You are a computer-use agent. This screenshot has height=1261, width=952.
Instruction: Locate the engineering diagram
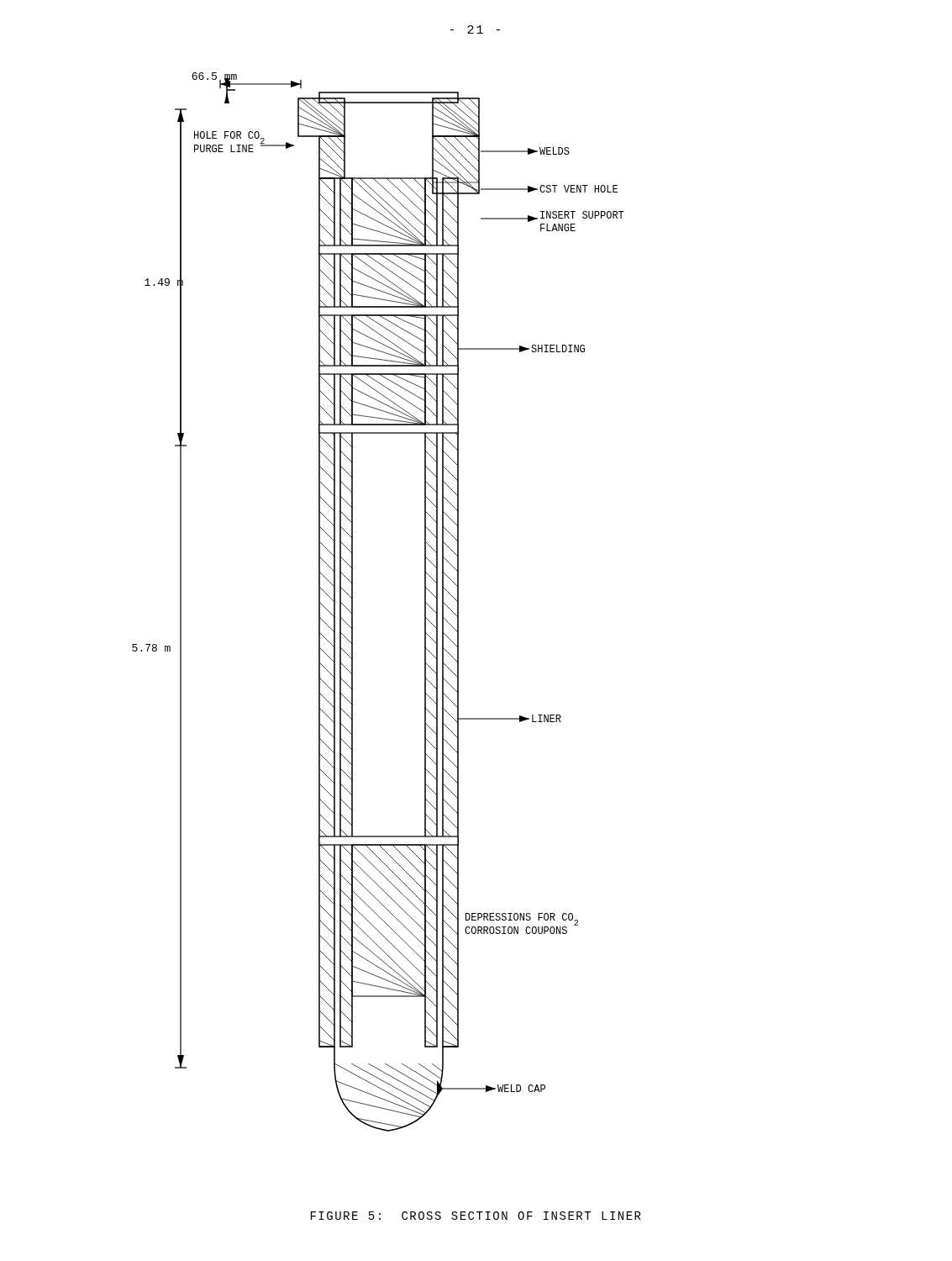475,622
